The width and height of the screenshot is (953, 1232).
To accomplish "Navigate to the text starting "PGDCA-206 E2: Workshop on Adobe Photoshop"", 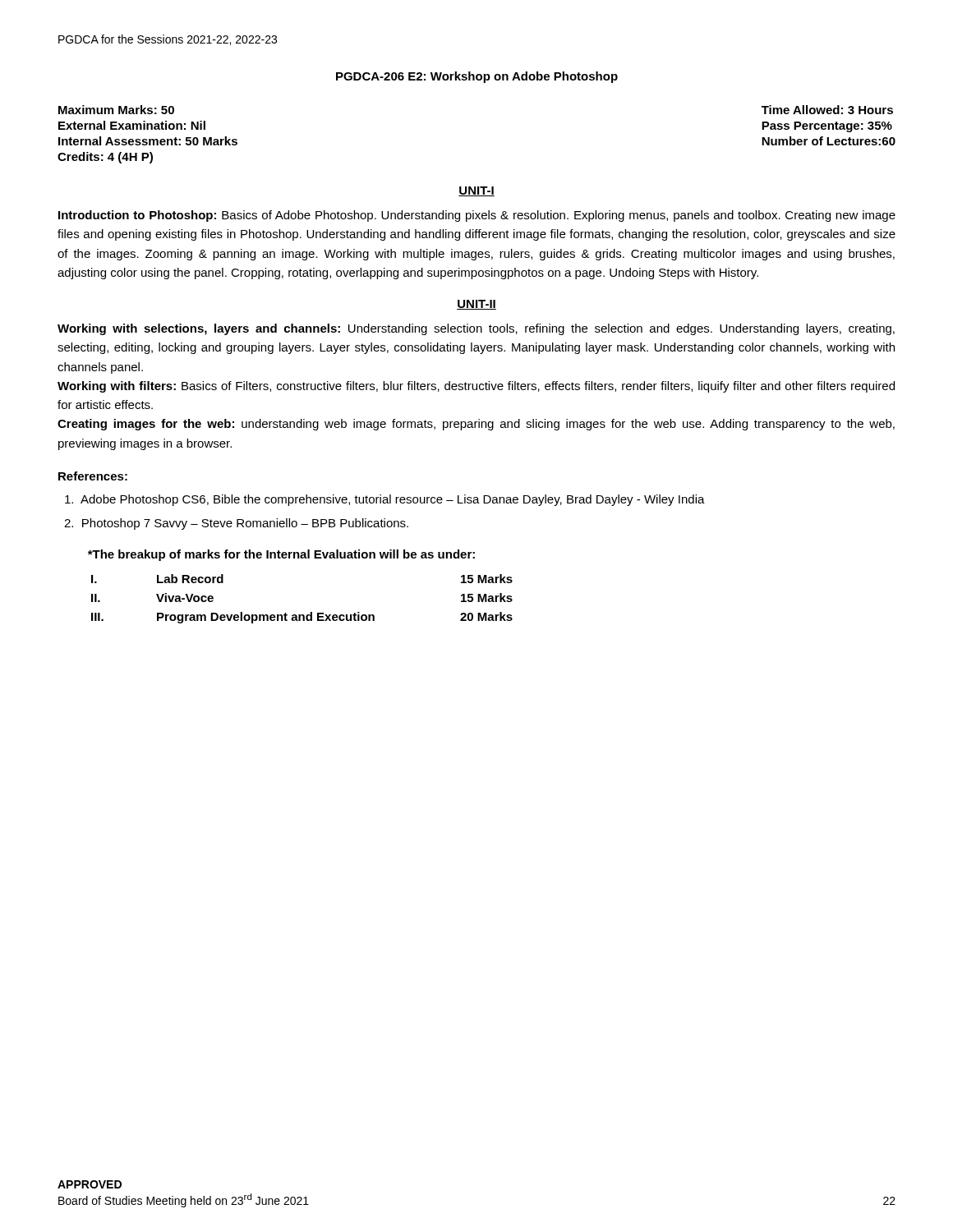I will pyautogui.click(x=476, y=76).
